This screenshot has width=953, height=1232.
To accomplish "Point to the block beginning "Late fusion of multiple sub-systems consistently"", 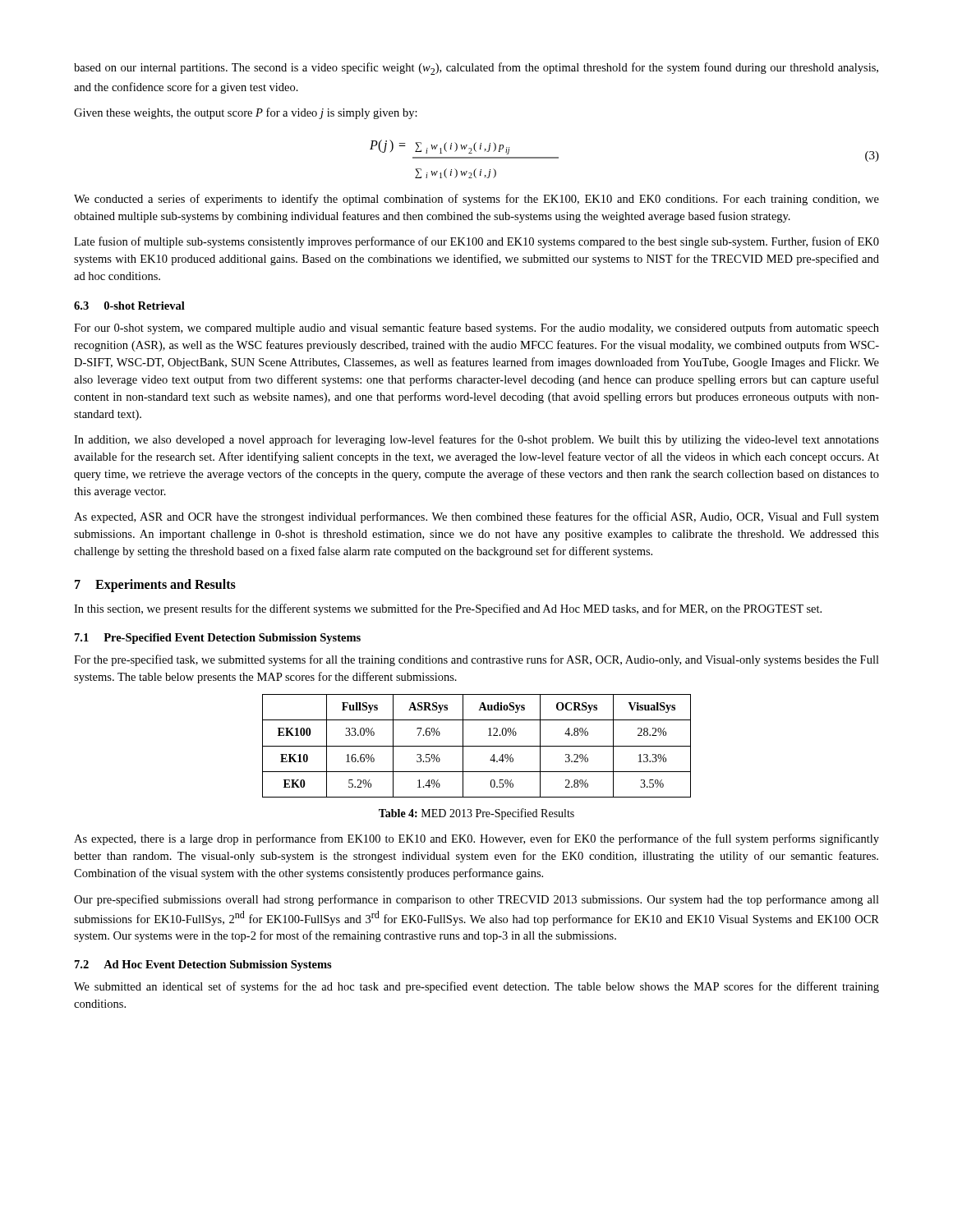I will click(x=476, y=259).
